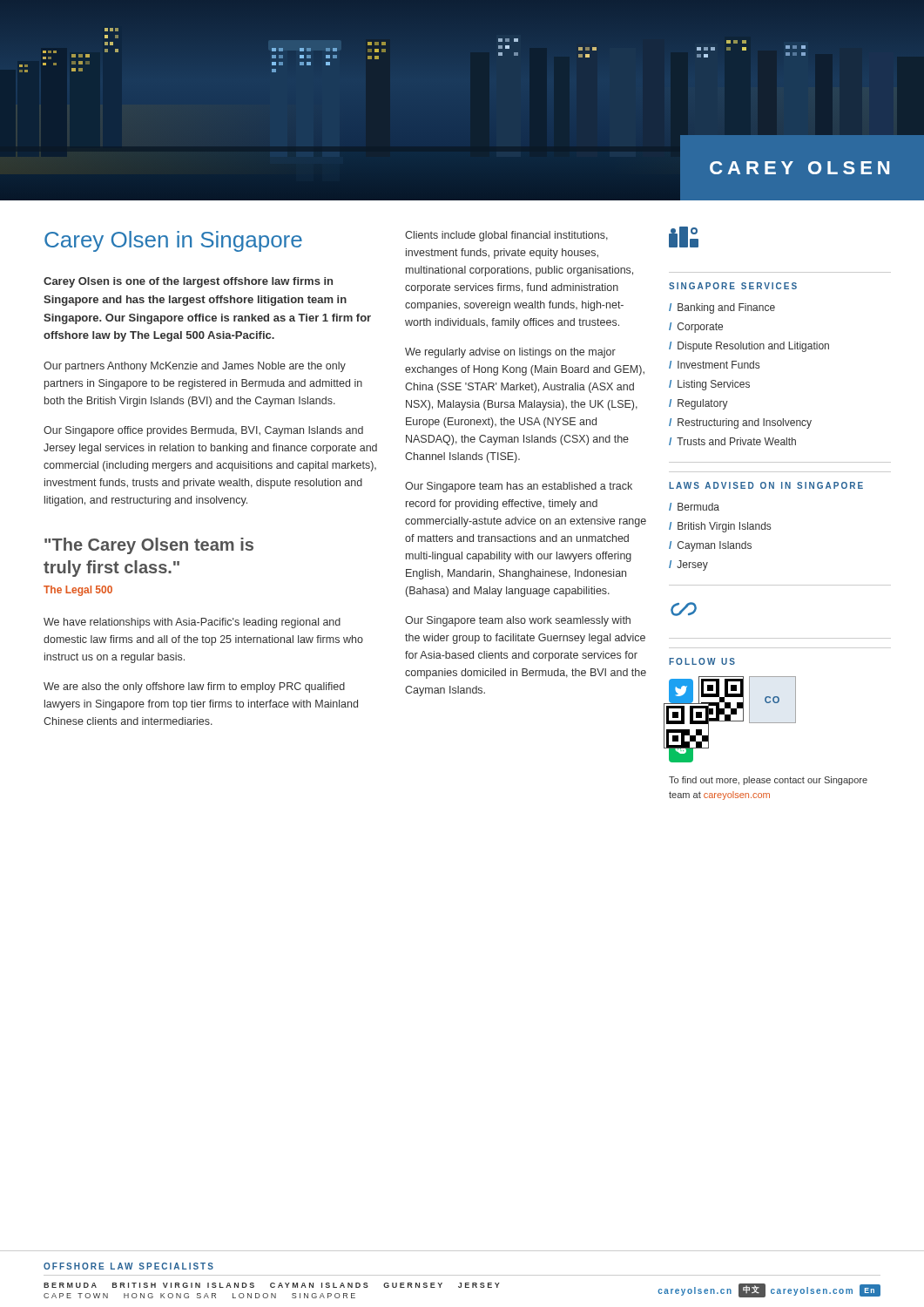Locate the text starting ""The Carey Olsen"
This screenshot has width=924, height=1307.
(x=149, y=546)
